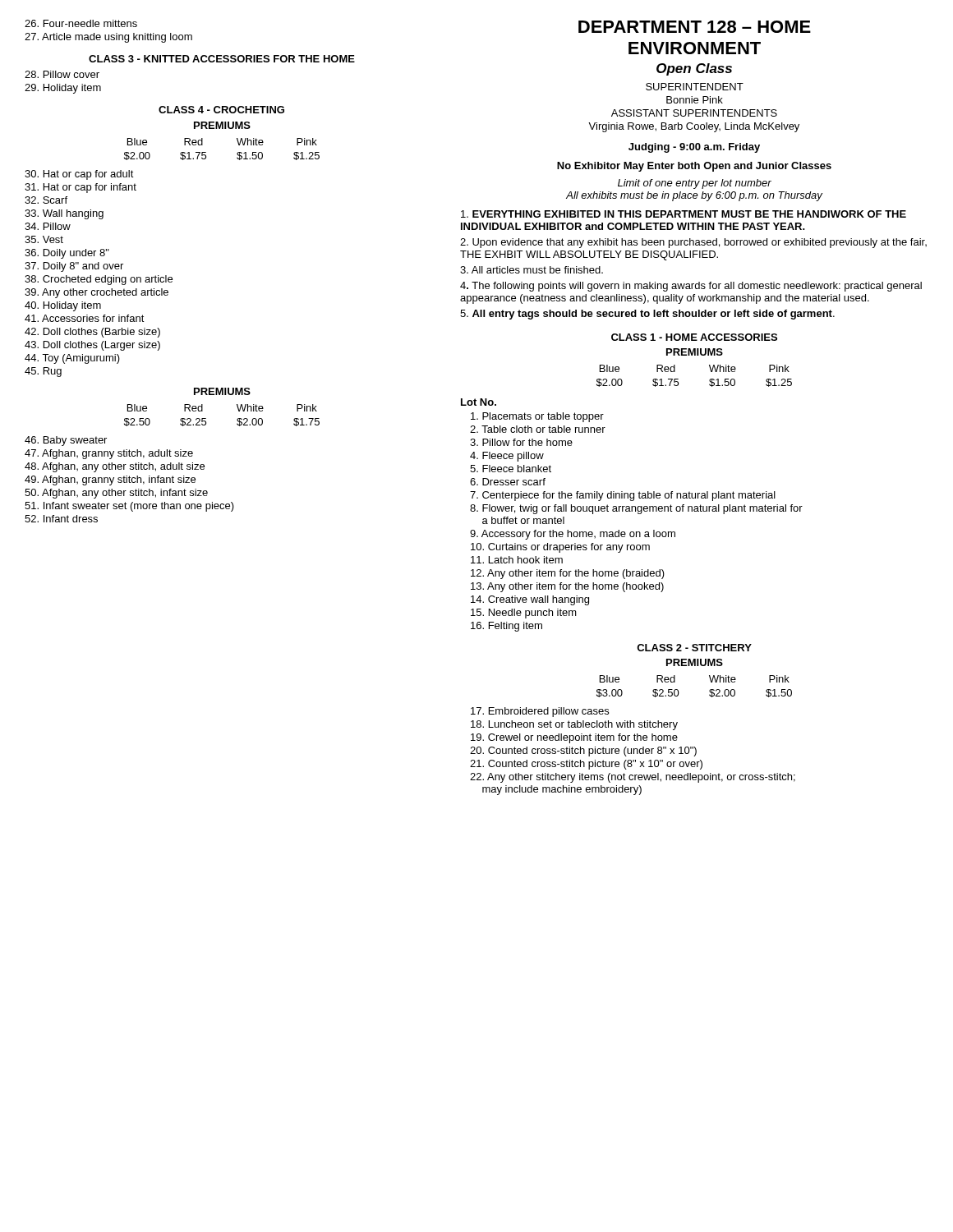Image resolution: width=953 pixels, height=1232 pixels.
Task: Find the list item with the text "51. Infant sweater set (more"
Action: tap(129, 505)
